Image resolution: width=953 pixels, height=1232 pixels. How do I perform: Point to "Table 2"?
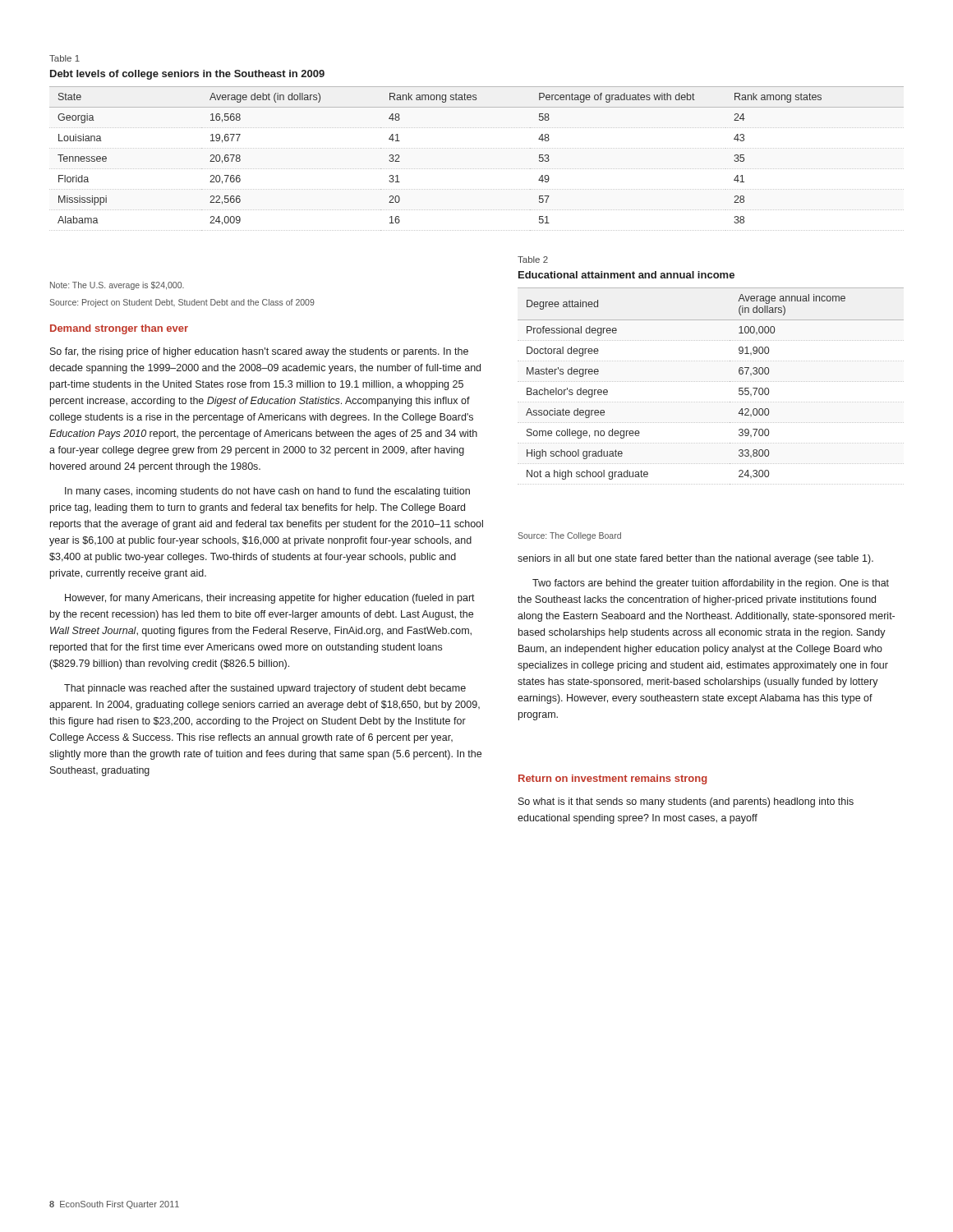point(533,260)
